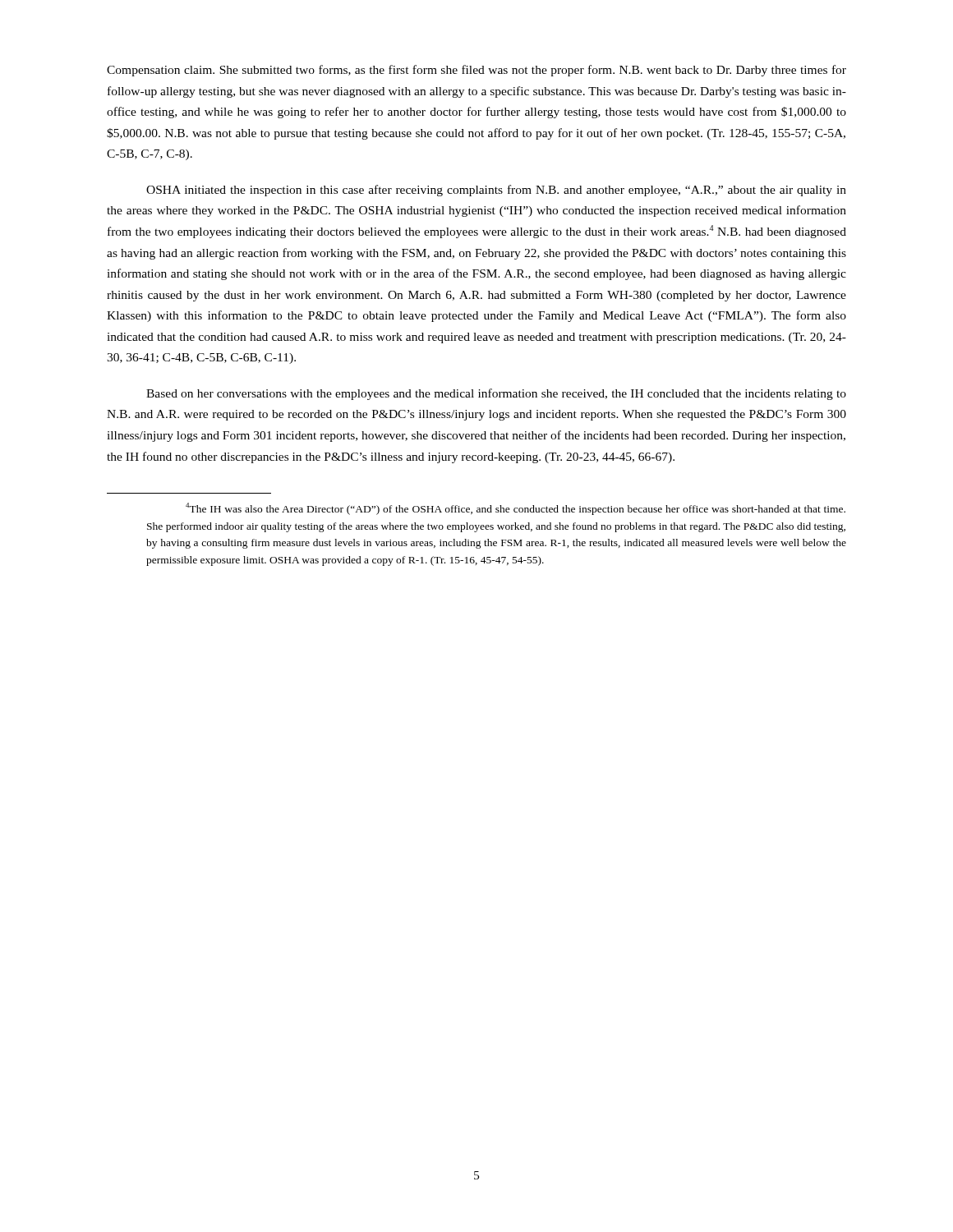Locate the passage starting "Based on her conversations with the employees"
953x1232 pixels.
click(x=476, y=425)
